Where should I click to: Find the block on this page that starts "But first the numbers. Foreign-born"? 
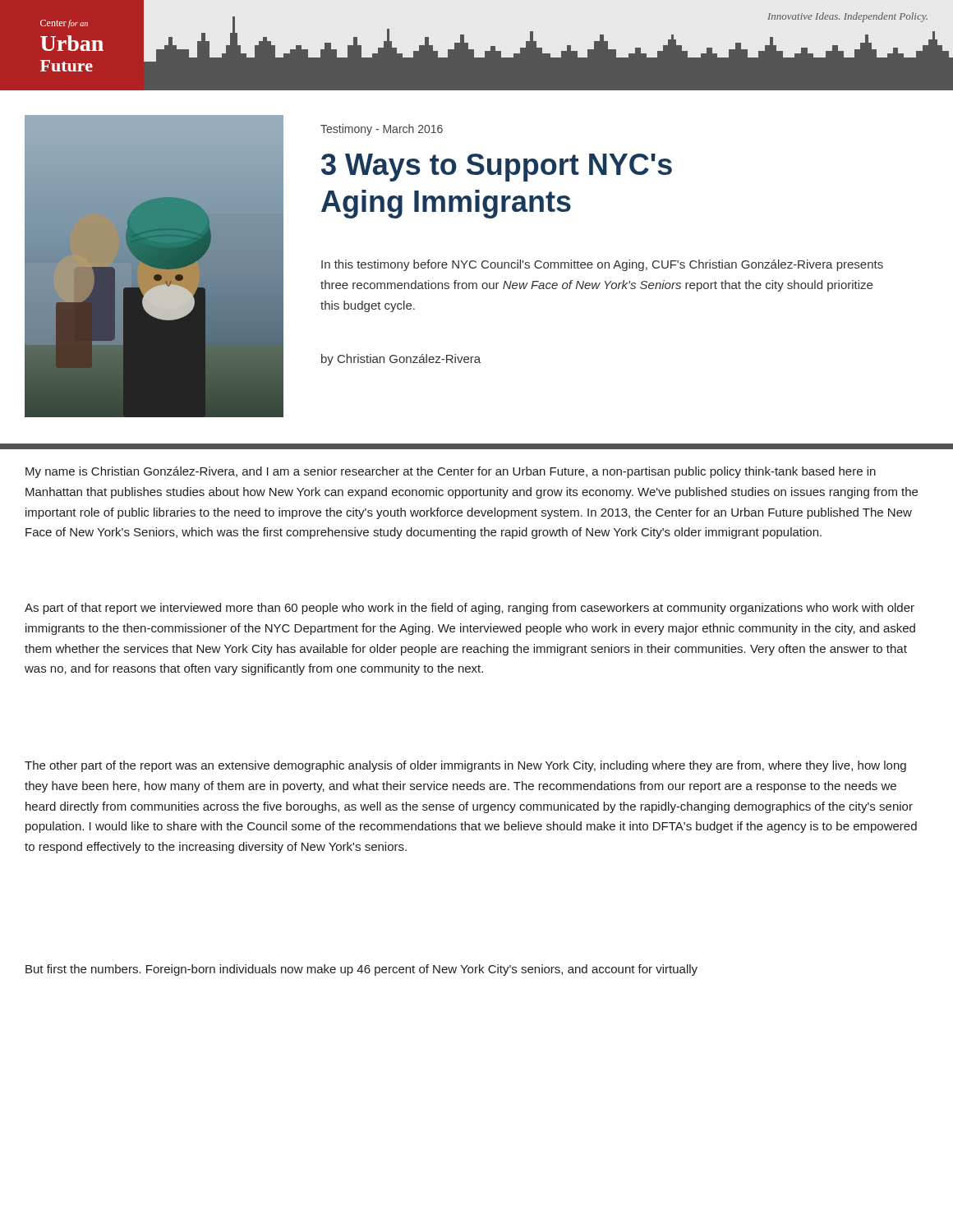pos(476,970)
